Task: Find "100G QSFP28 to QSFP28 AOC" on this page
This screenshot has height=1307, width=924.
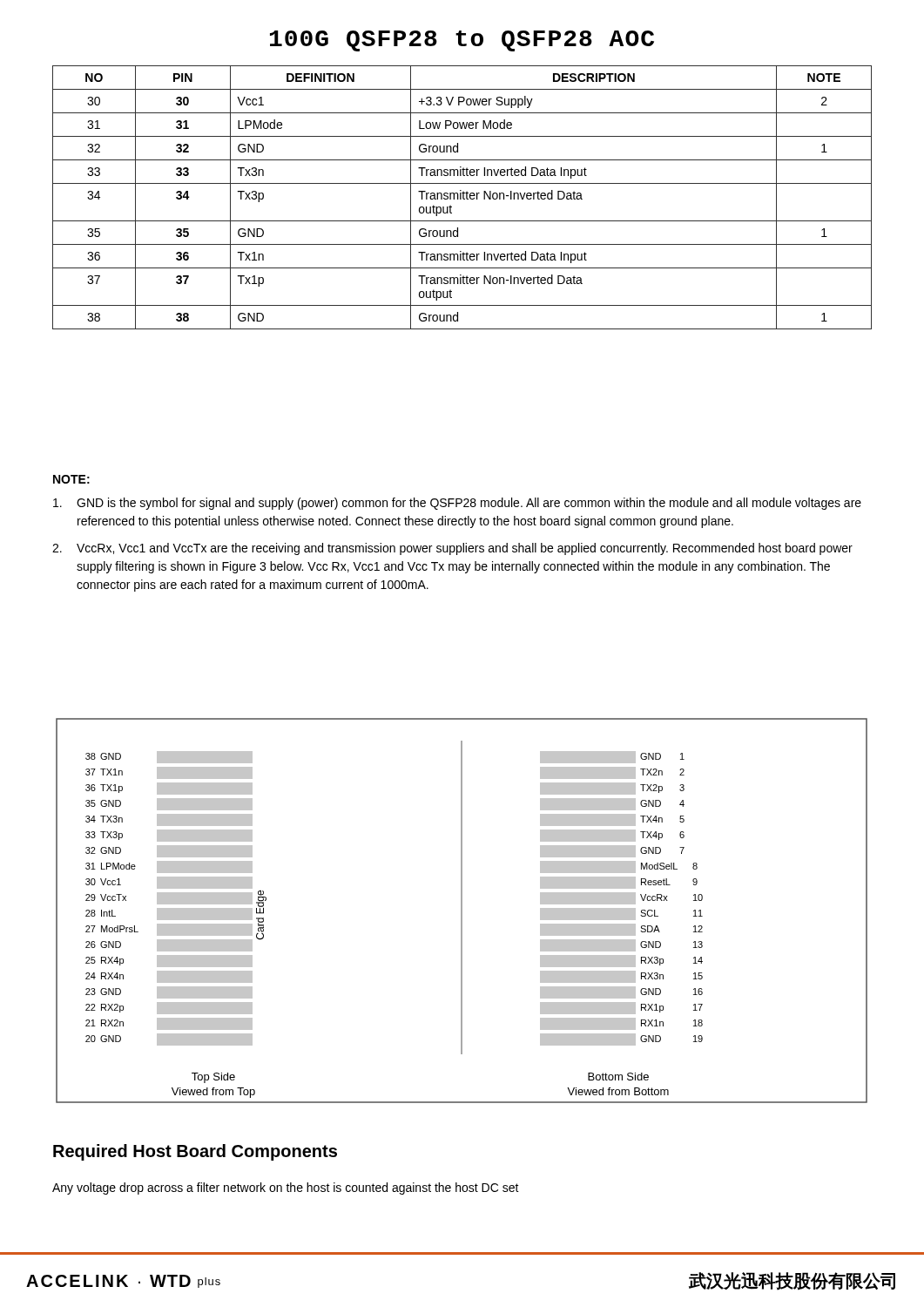Action: pyautogui.click(x=462, y=40)
